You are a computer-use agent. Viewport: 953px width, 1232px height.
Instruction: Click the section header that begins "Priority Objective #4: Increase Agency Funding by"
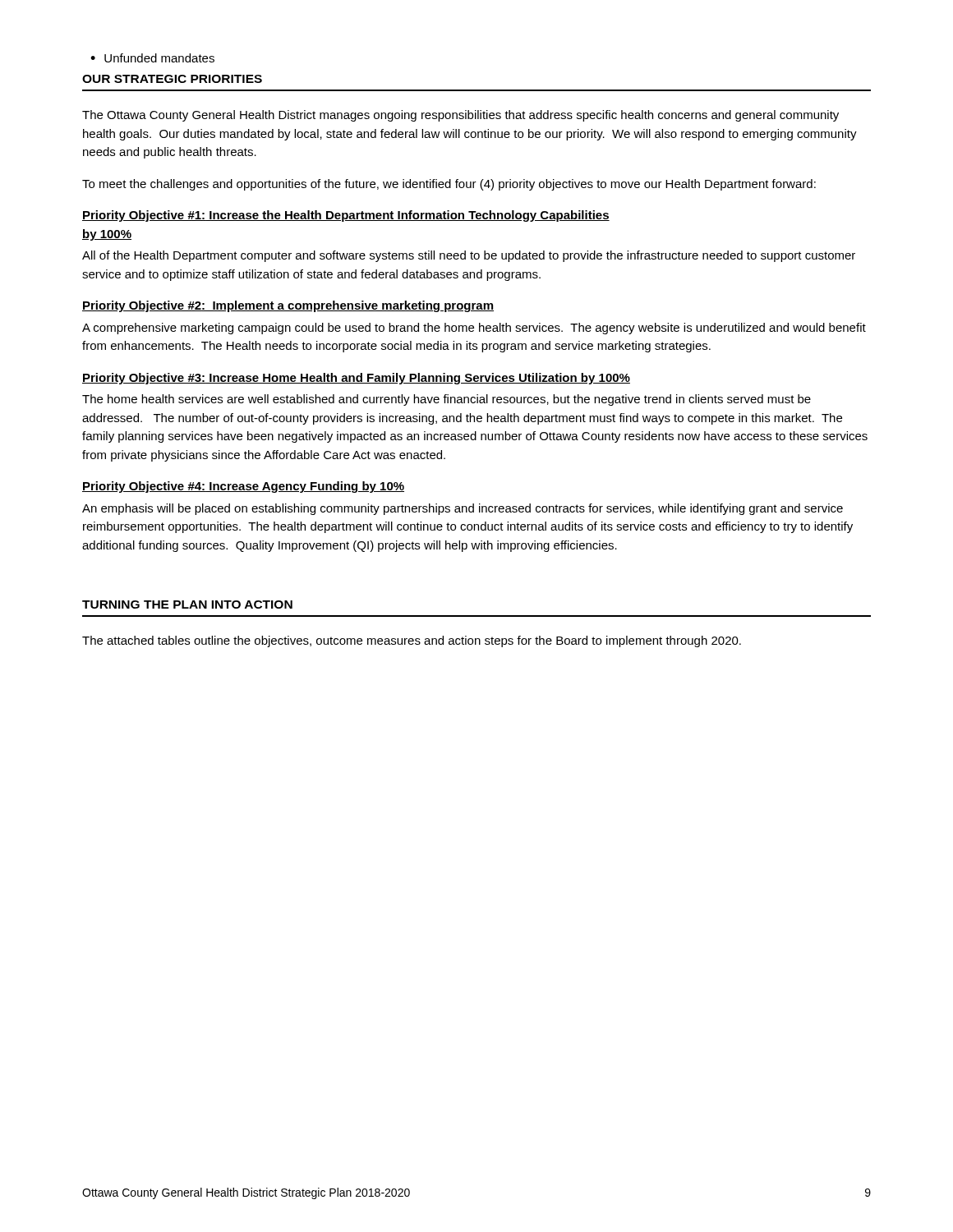point(243,486)
